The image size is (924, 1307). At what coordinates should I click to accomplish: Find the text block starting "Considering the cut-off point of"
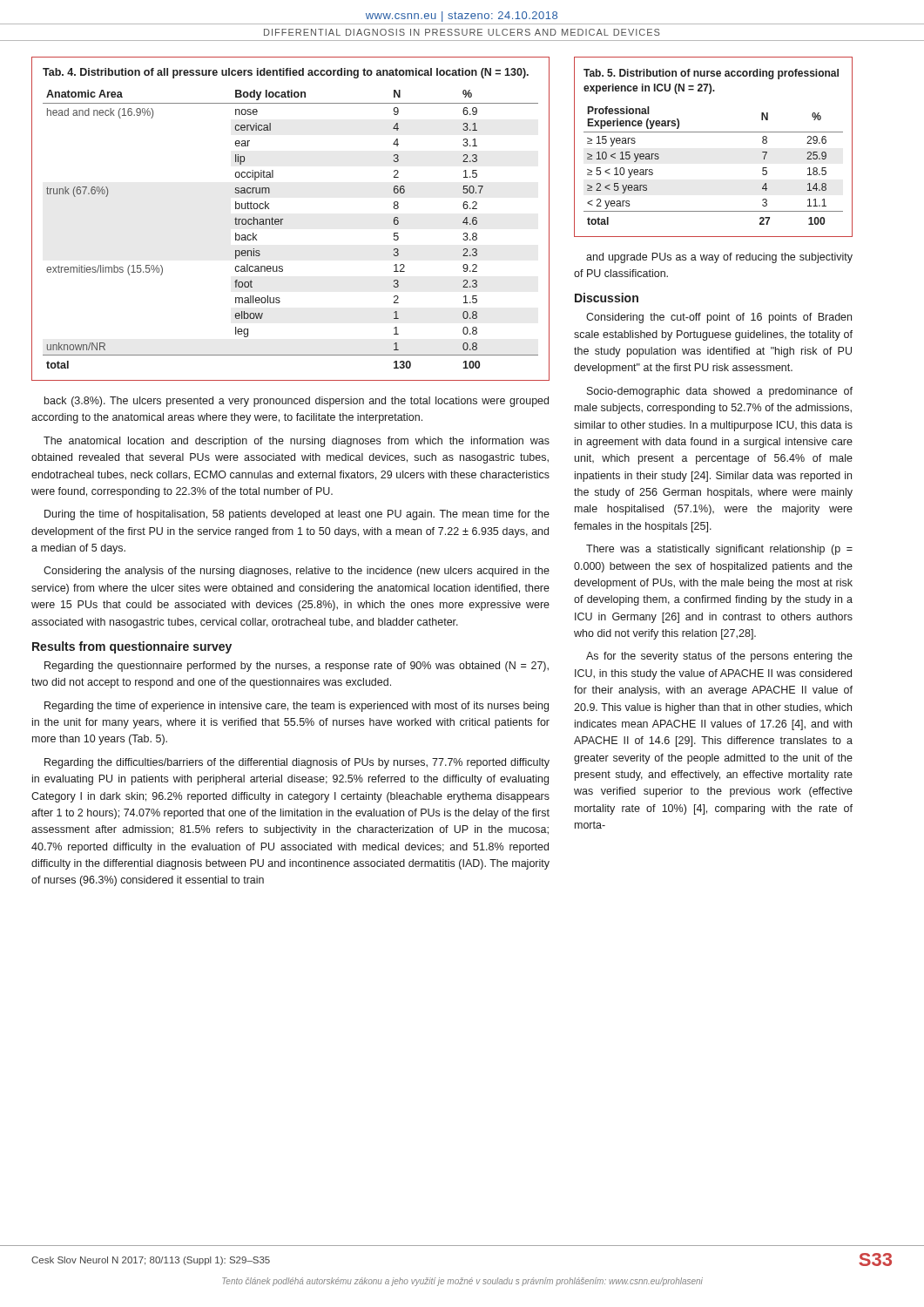click(x=713, y=572)
